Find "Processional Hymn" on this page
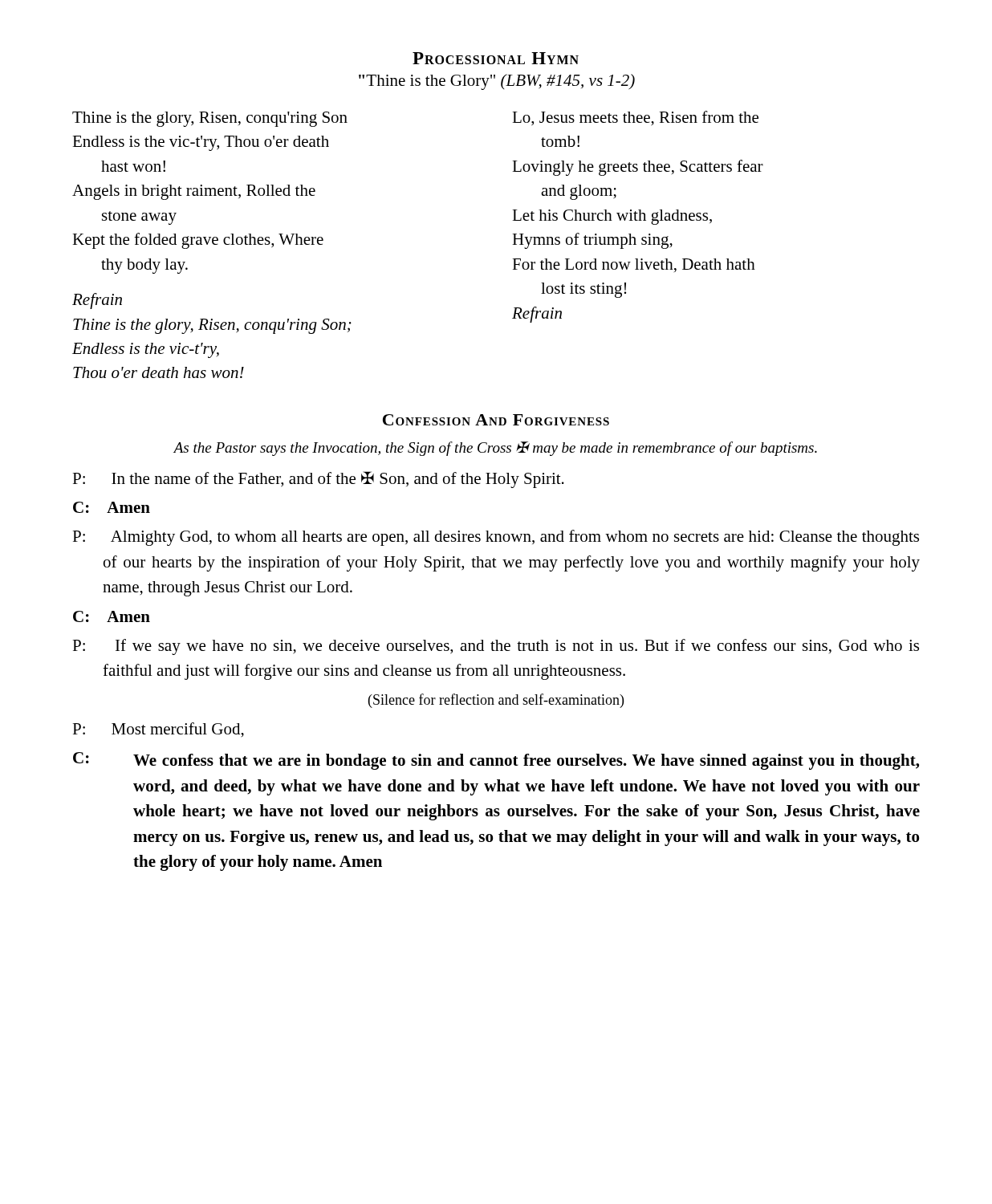 [496, 58]
